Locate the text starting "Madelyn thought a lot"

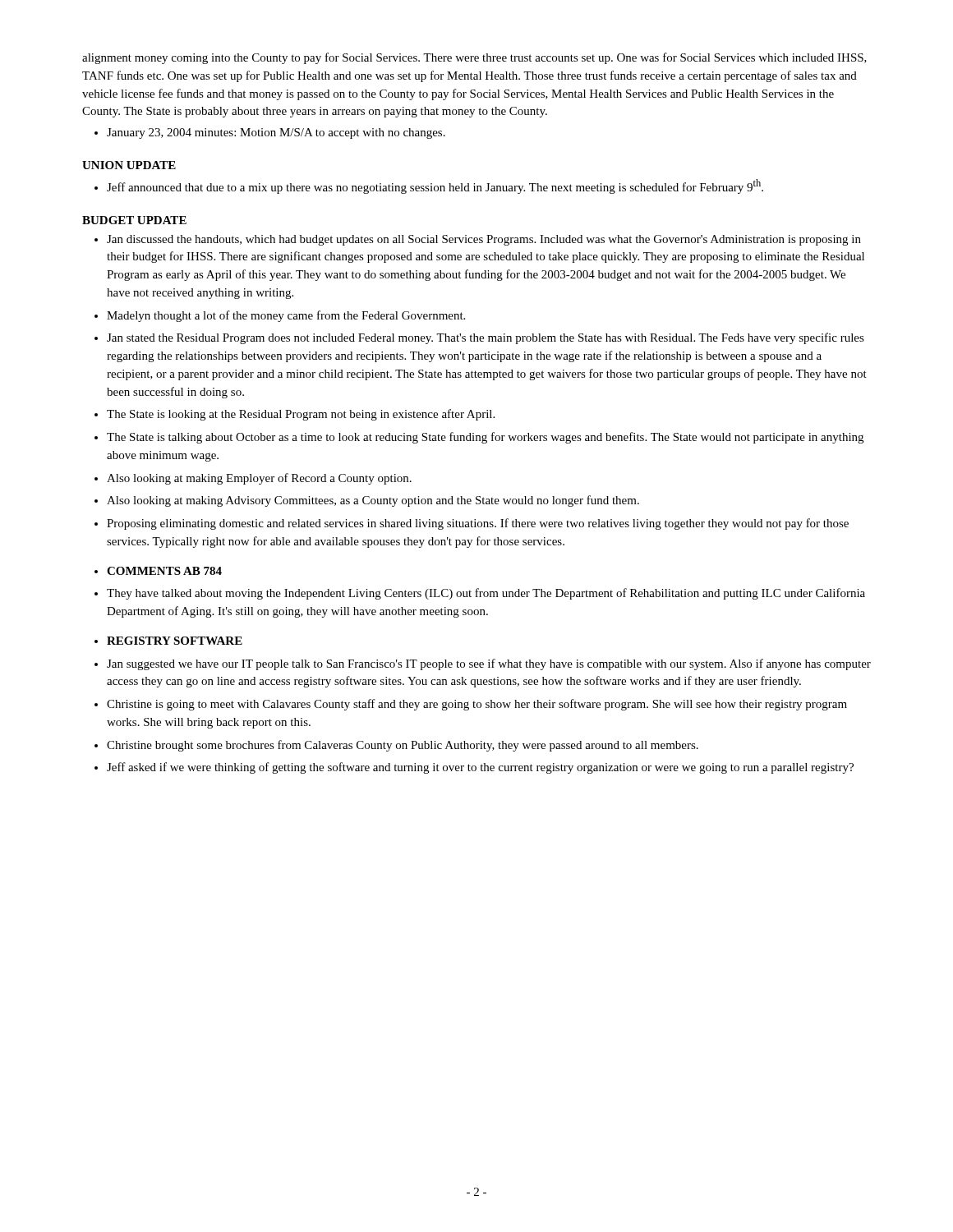coord(286,315)
